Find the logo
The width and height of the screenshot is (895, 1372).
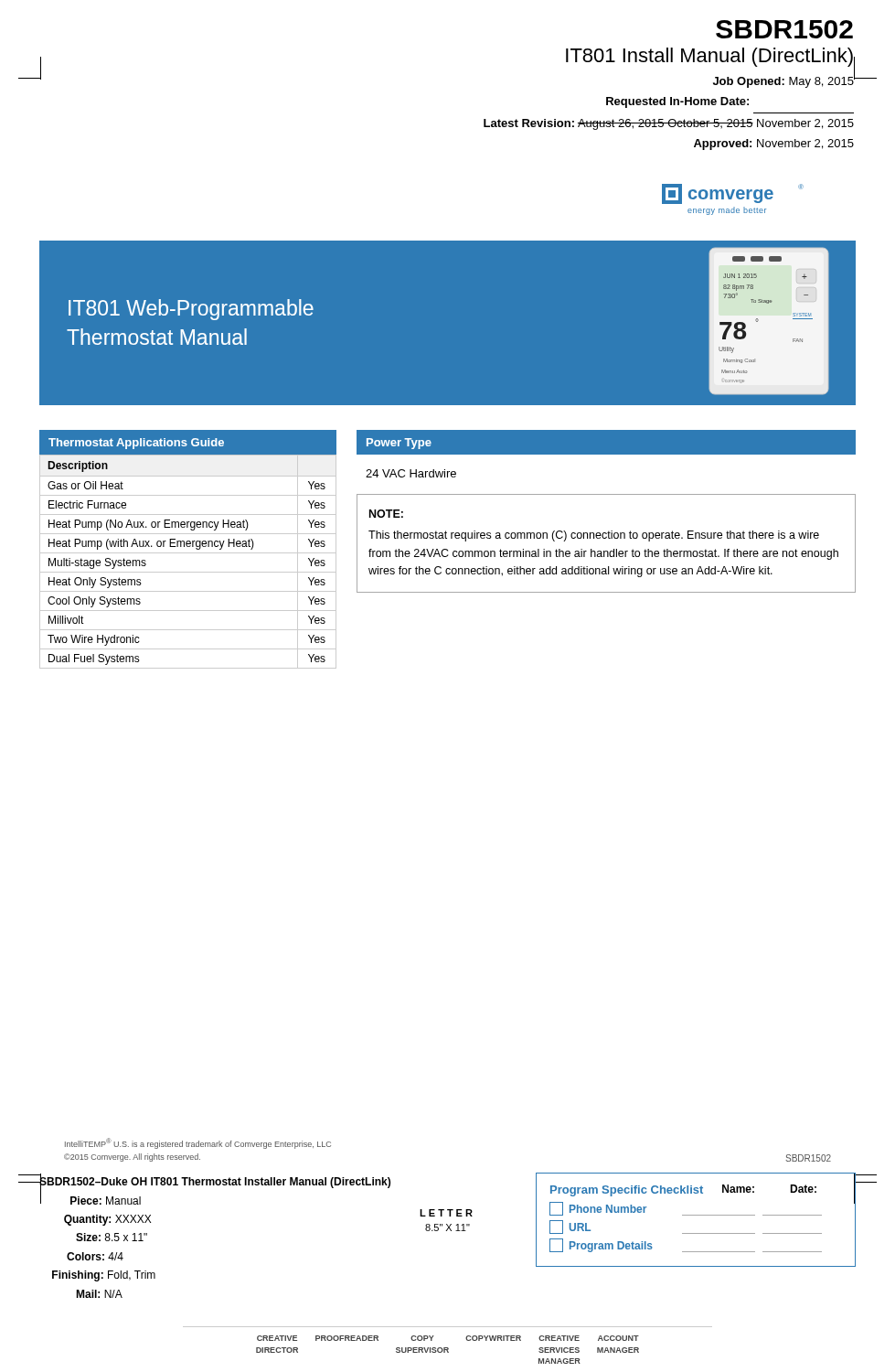(x=735, y=201)
